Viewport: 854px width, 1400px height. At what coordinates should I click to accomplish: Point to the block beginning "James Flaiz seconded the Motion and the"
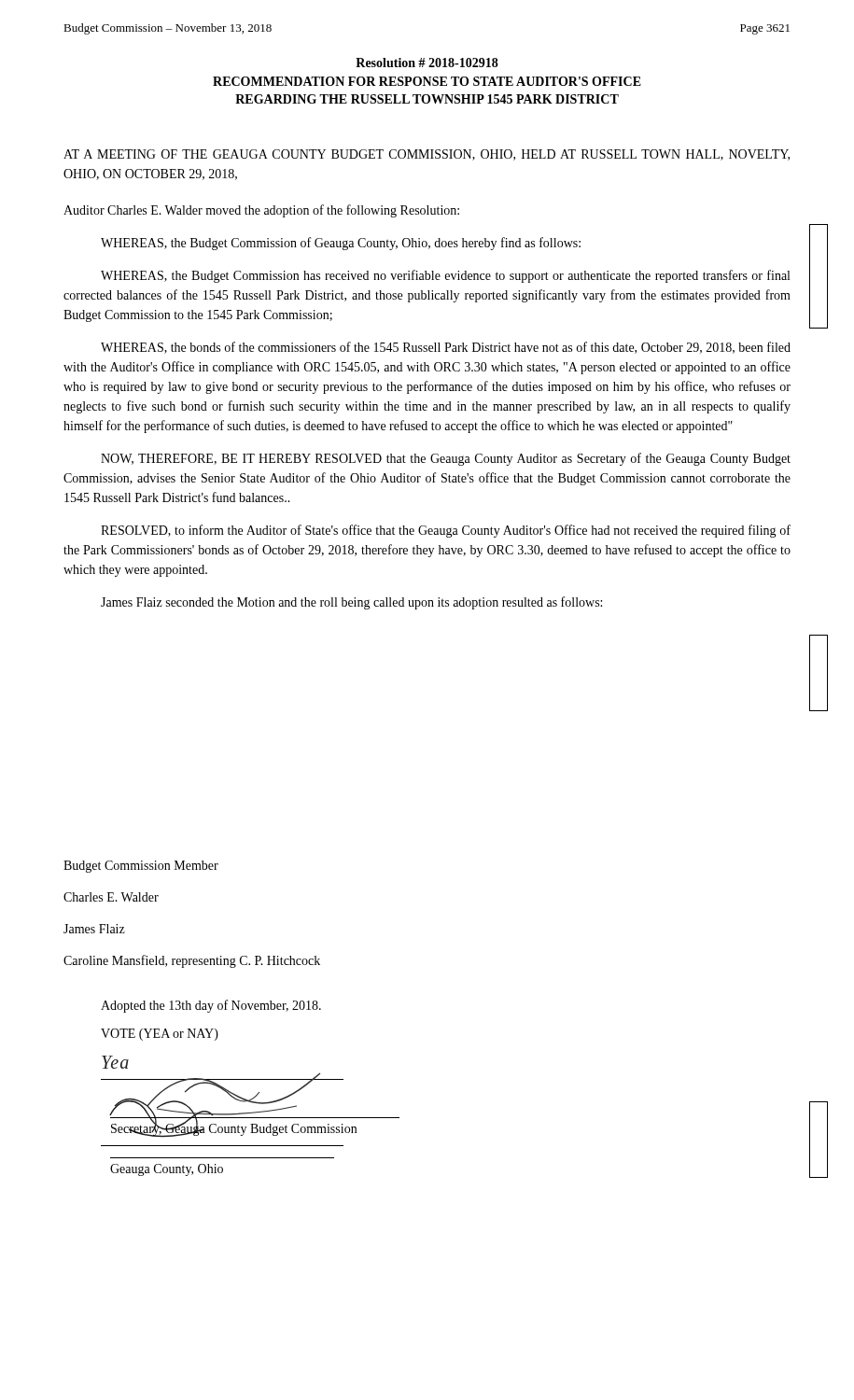(352, 602)
